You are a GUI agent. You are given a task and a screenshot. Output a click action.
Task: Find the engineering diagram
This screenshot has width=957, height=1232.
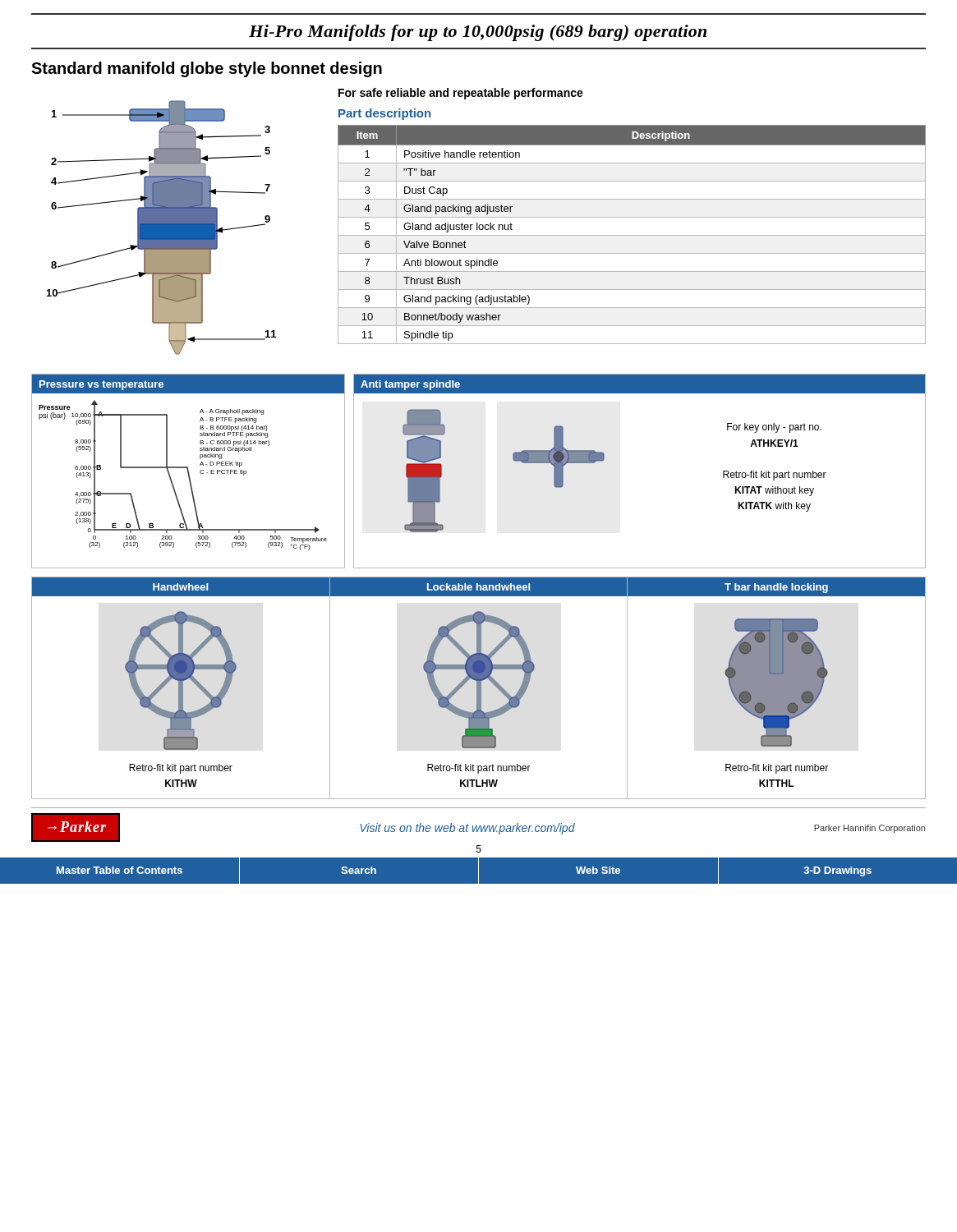click(177, 226)
